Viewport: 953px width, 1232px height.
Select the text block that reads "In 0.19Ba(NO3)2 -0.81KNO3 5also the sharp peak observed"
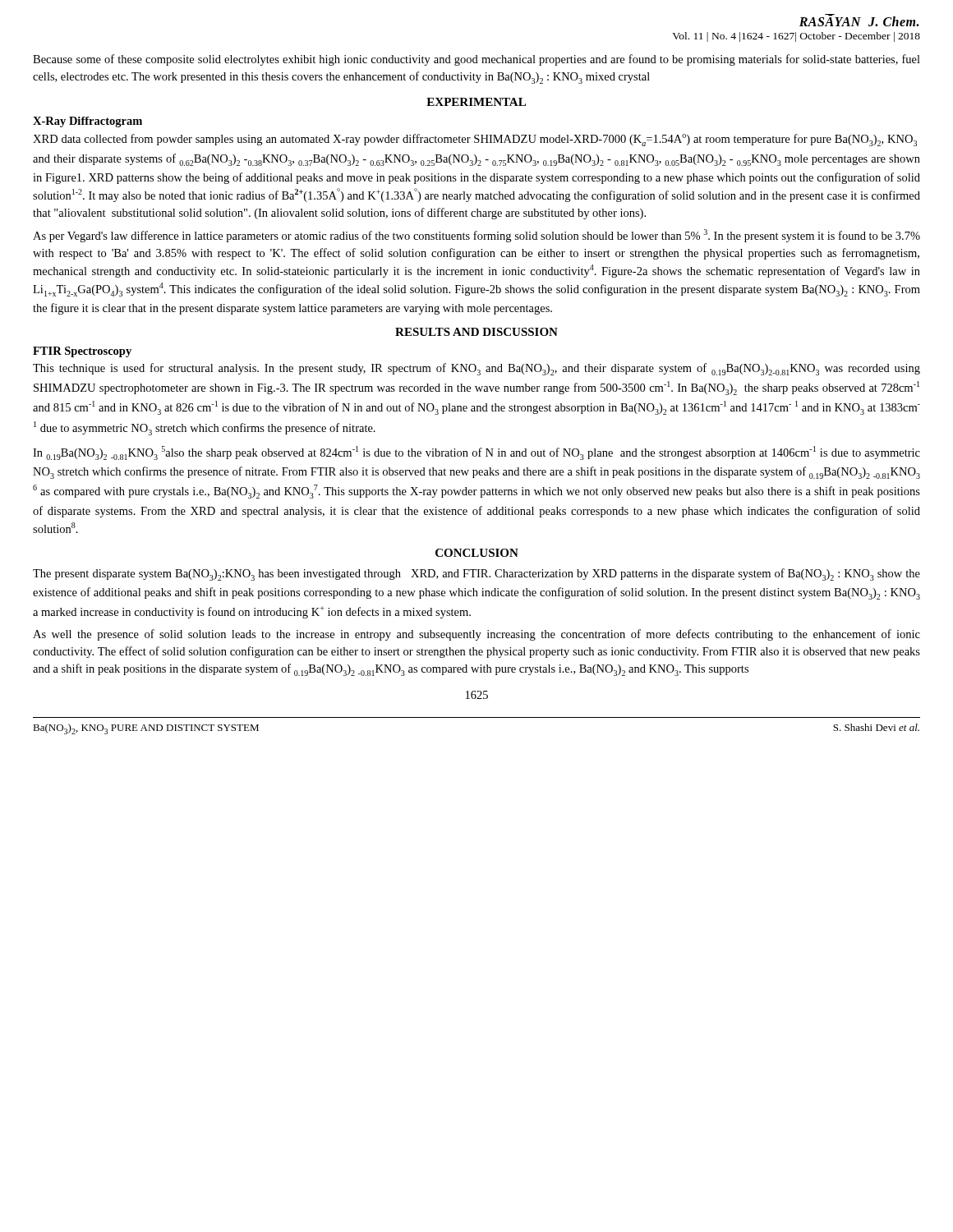click(476, 490)
